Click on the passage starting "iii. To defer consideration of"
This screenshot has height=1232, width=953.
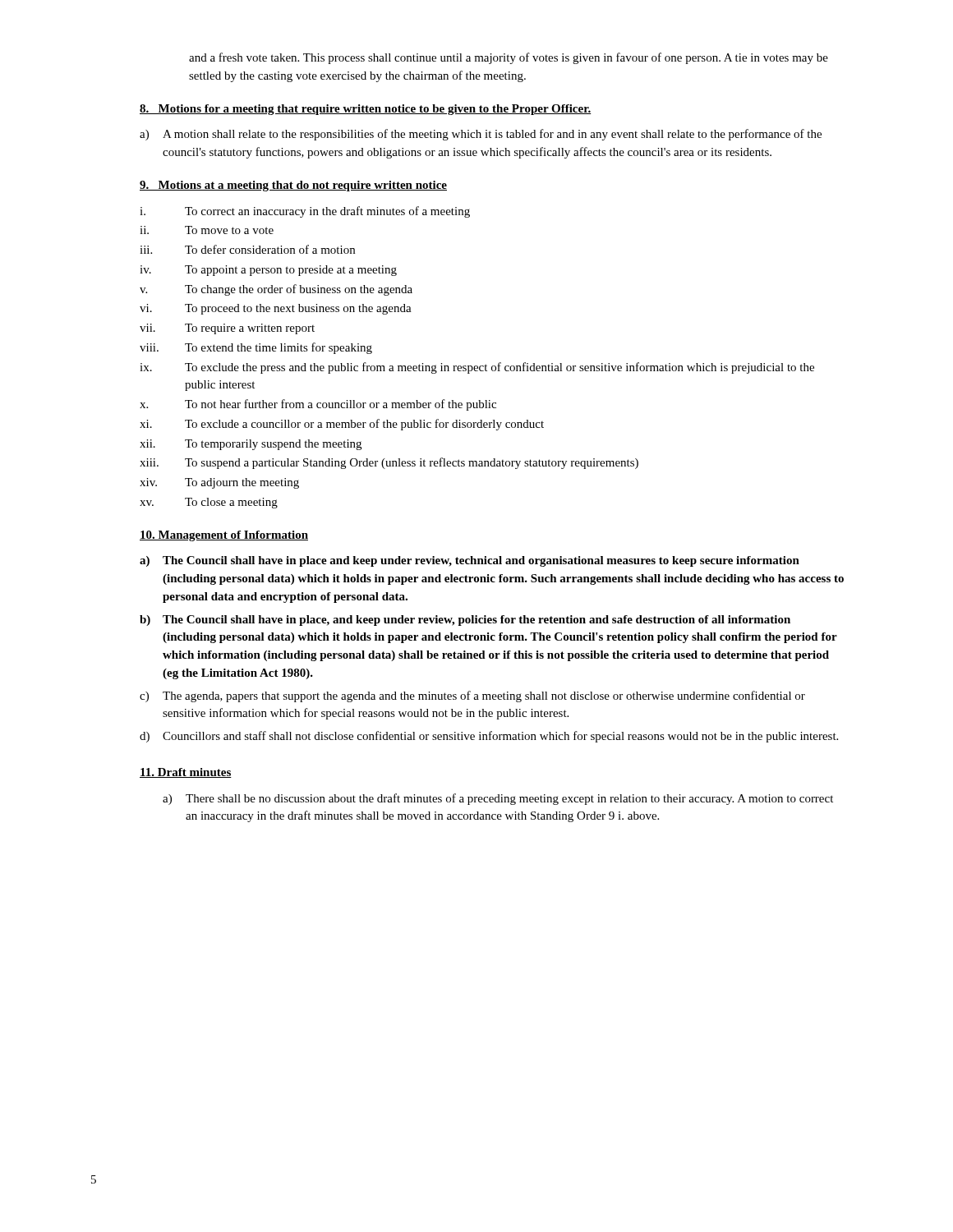[247, 249]
